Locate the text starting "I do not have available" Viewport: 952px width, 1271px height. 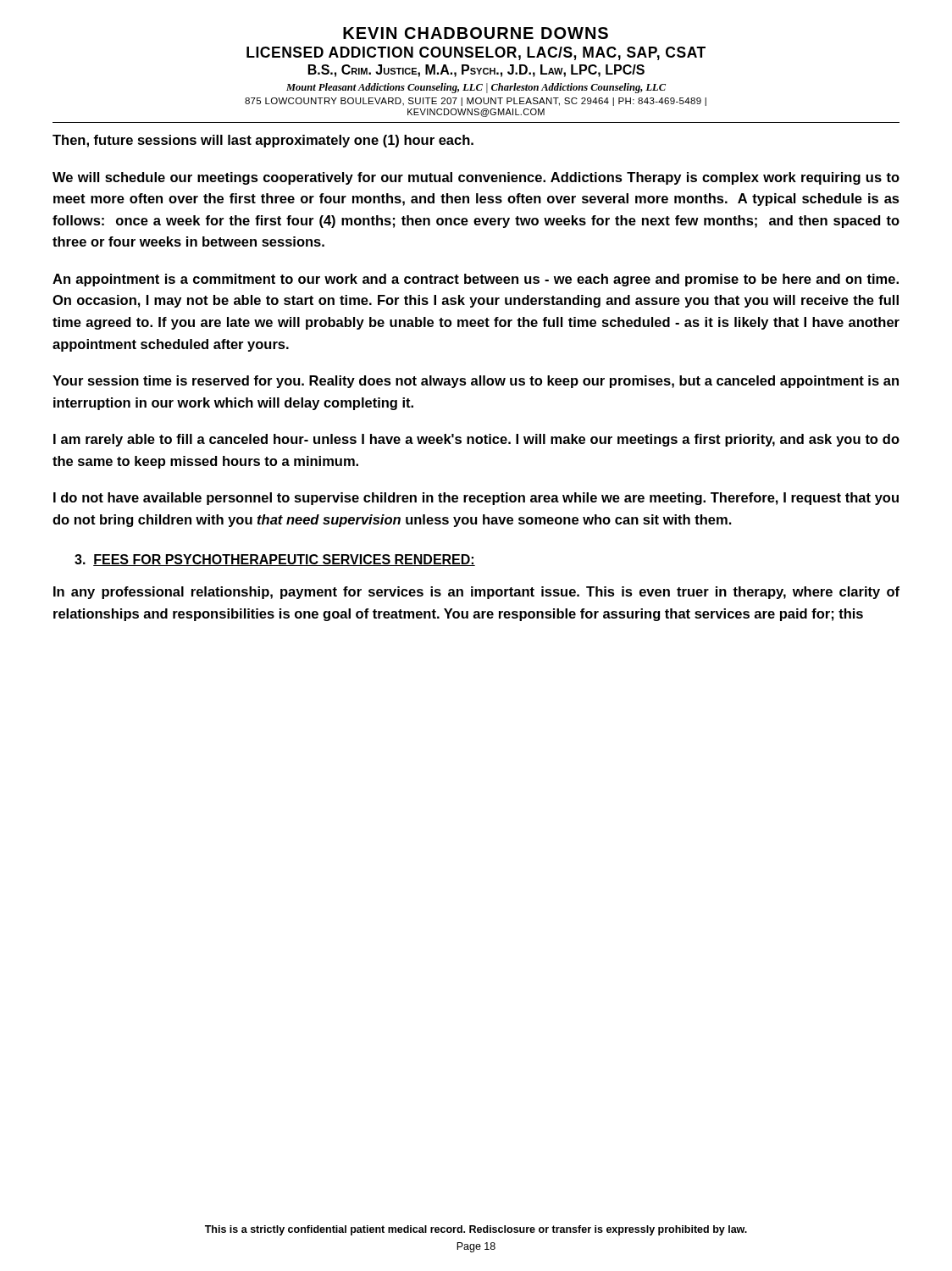476,508
